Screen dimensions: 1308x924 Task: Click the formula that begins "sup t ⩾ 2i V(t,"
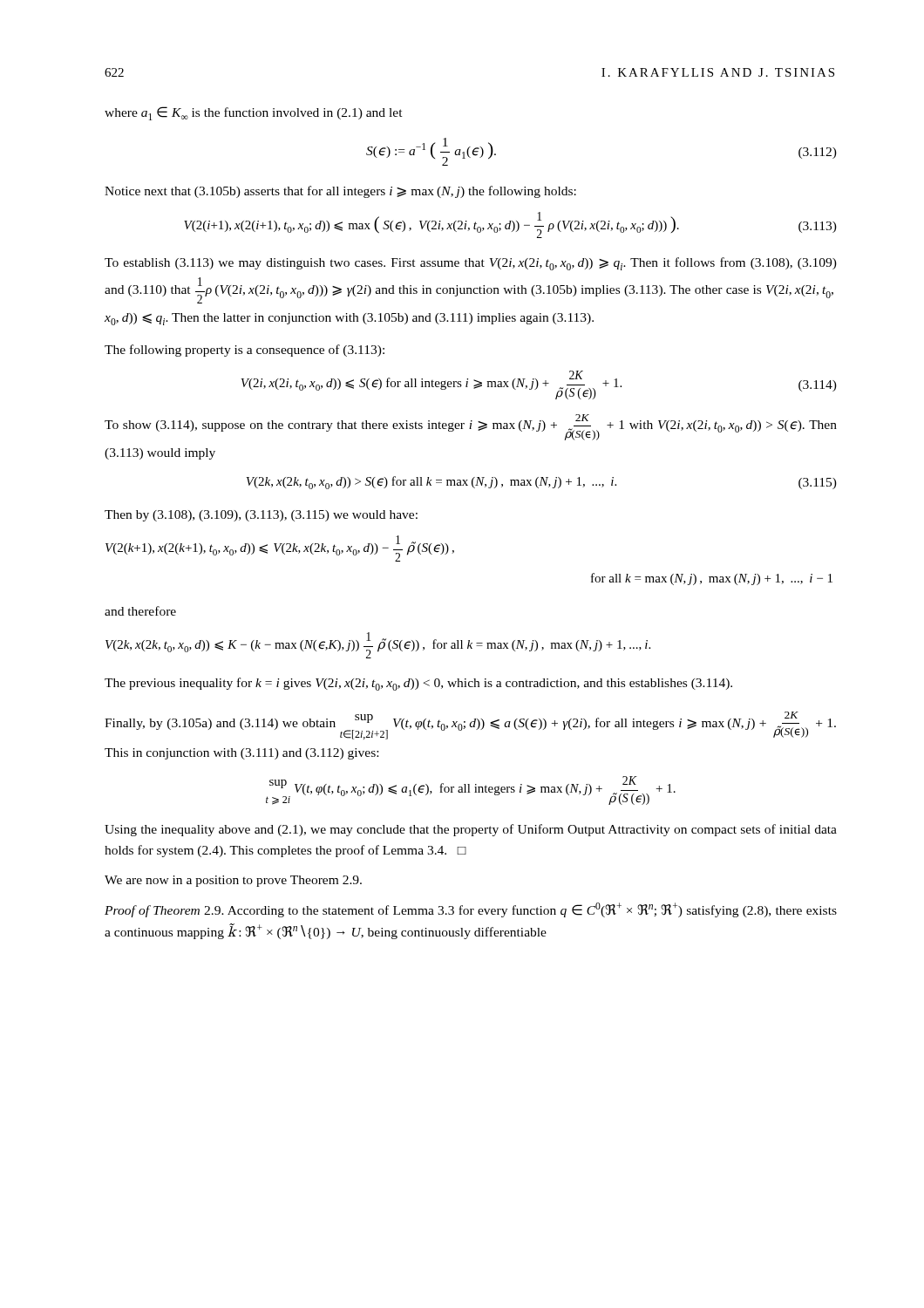pos(471,790)
